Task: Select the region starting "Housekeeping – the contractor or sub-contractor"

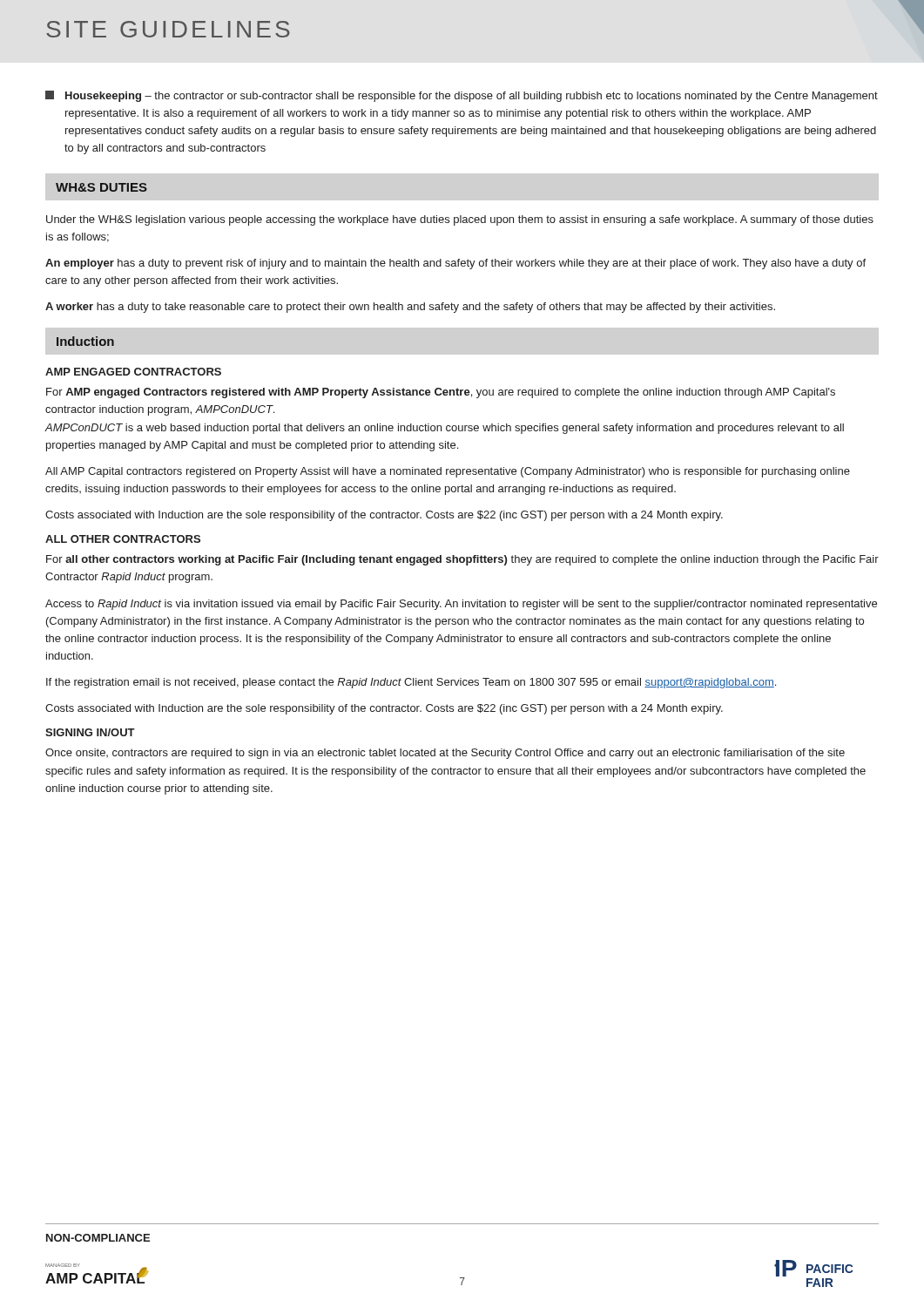Action: point(462,122)
